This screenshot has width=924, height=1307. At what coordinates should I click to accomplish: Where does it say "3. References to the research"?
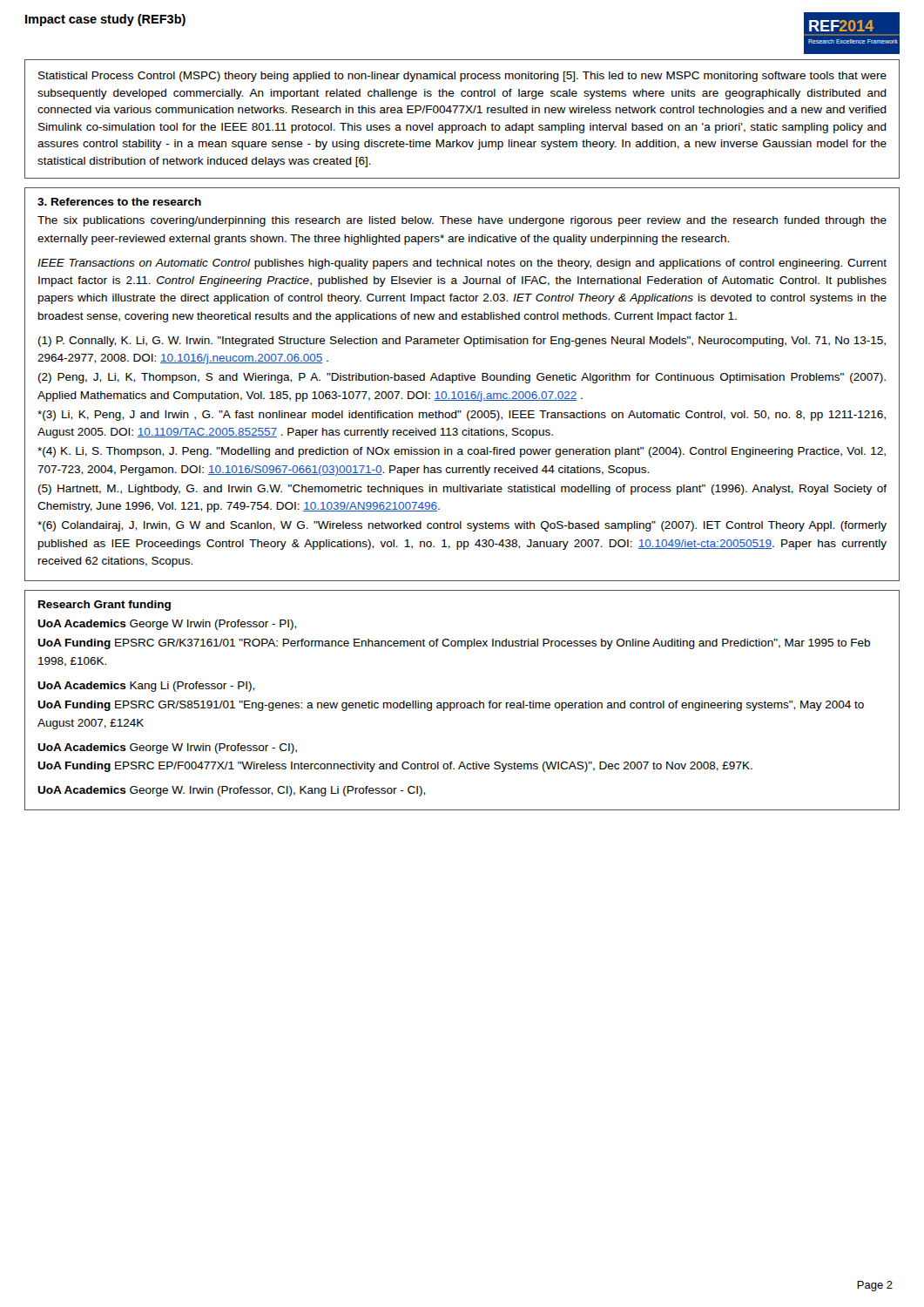tap(119, 202)
